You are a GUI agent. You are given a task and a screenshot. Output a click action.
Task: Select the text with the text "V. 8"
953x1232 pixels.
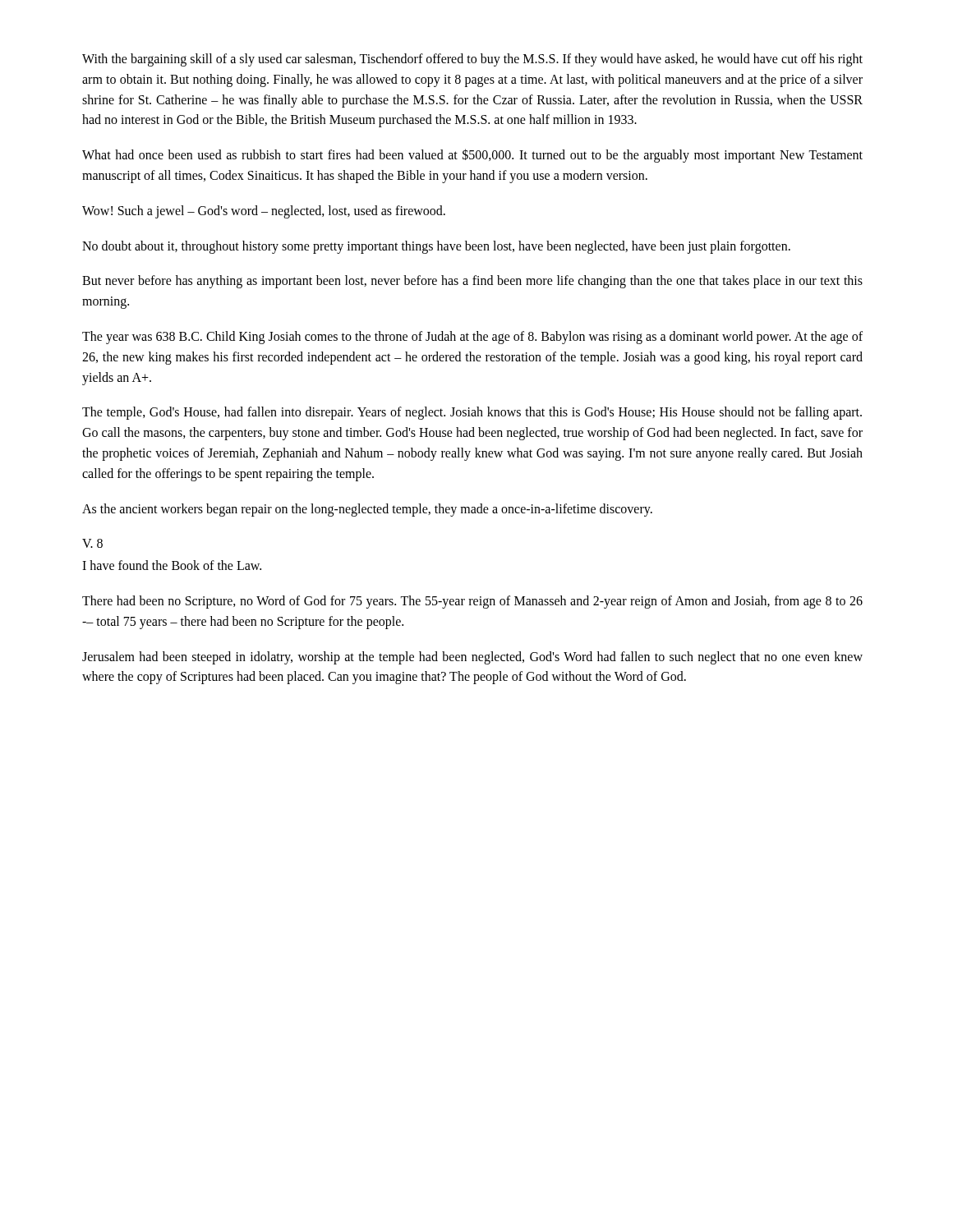pos(93,544)
